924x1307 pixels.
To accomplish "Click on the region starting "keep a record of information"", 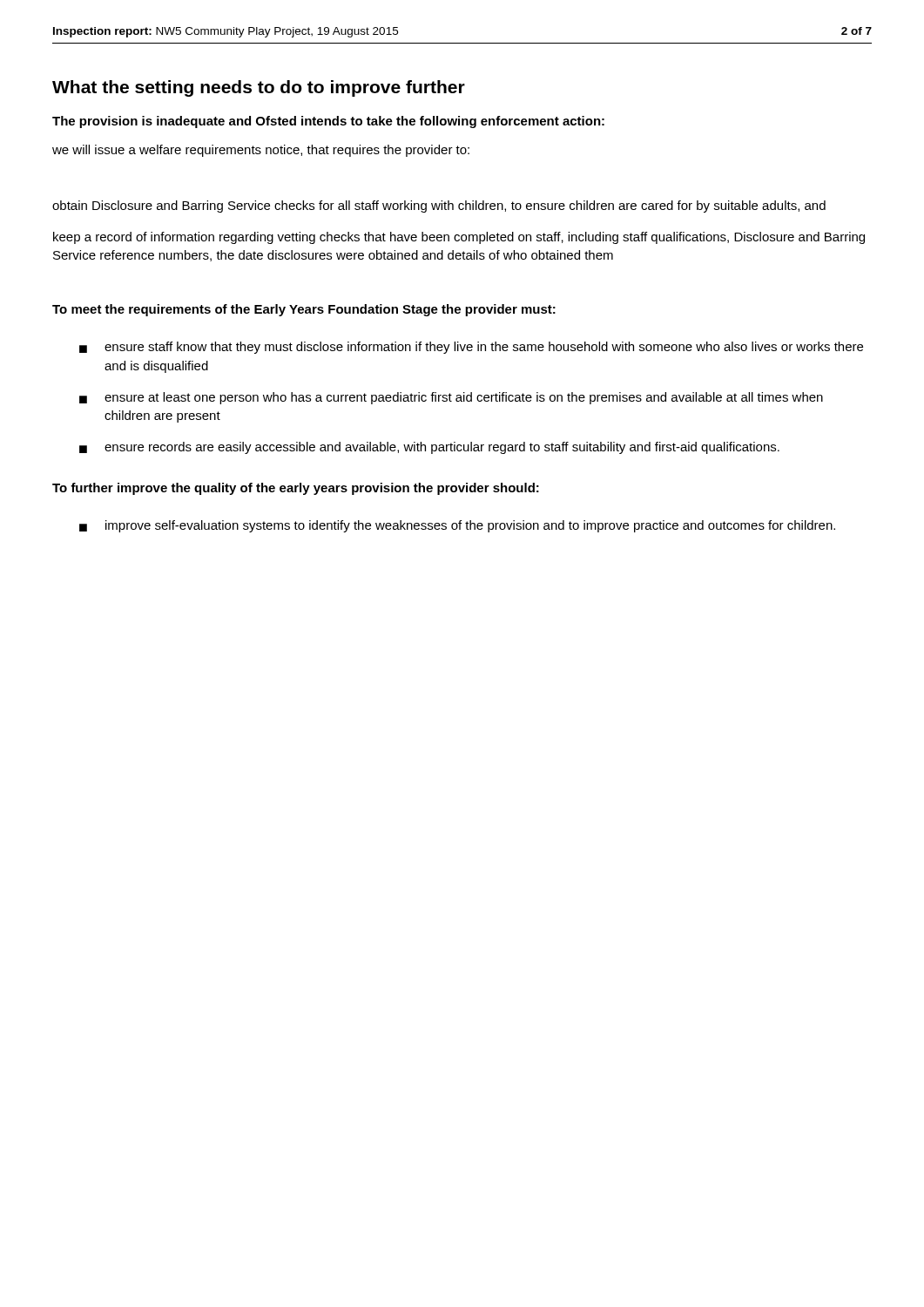I will point(459,246).
